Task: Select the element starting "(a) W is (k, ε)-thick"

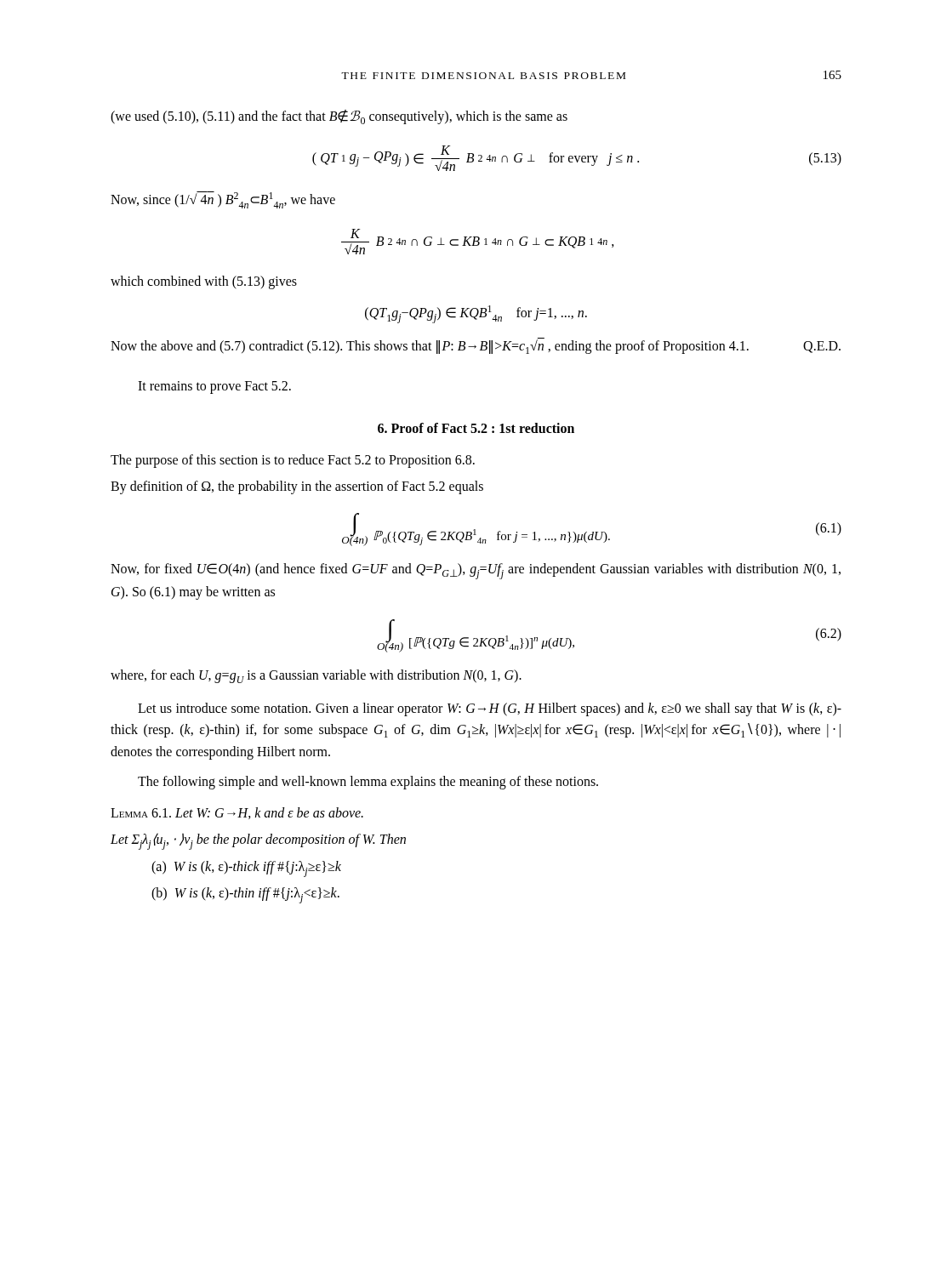Action: pos(246,869)
